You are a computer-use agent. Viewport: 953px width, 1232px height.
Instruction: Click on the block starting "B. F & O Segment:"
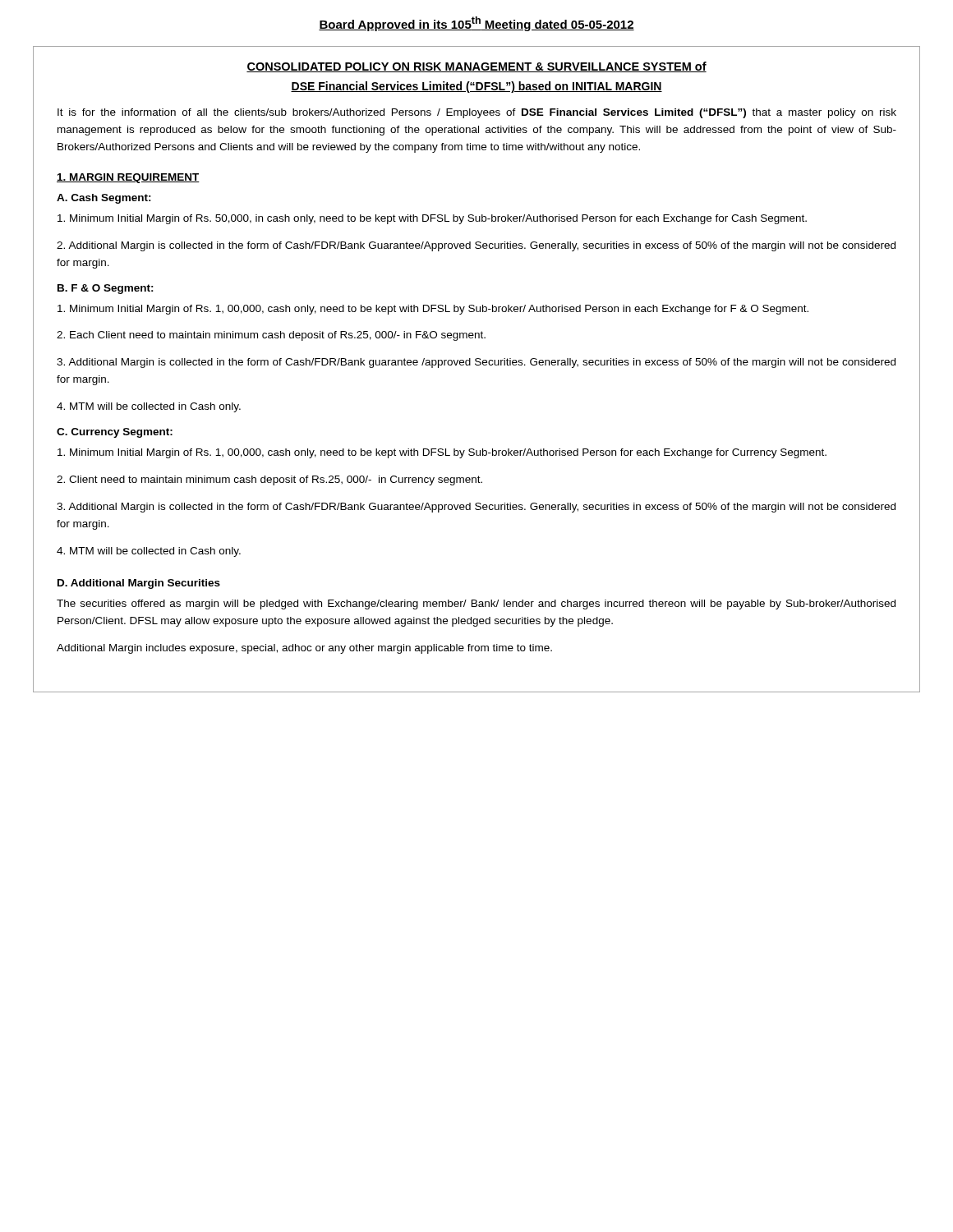(105, 288)
